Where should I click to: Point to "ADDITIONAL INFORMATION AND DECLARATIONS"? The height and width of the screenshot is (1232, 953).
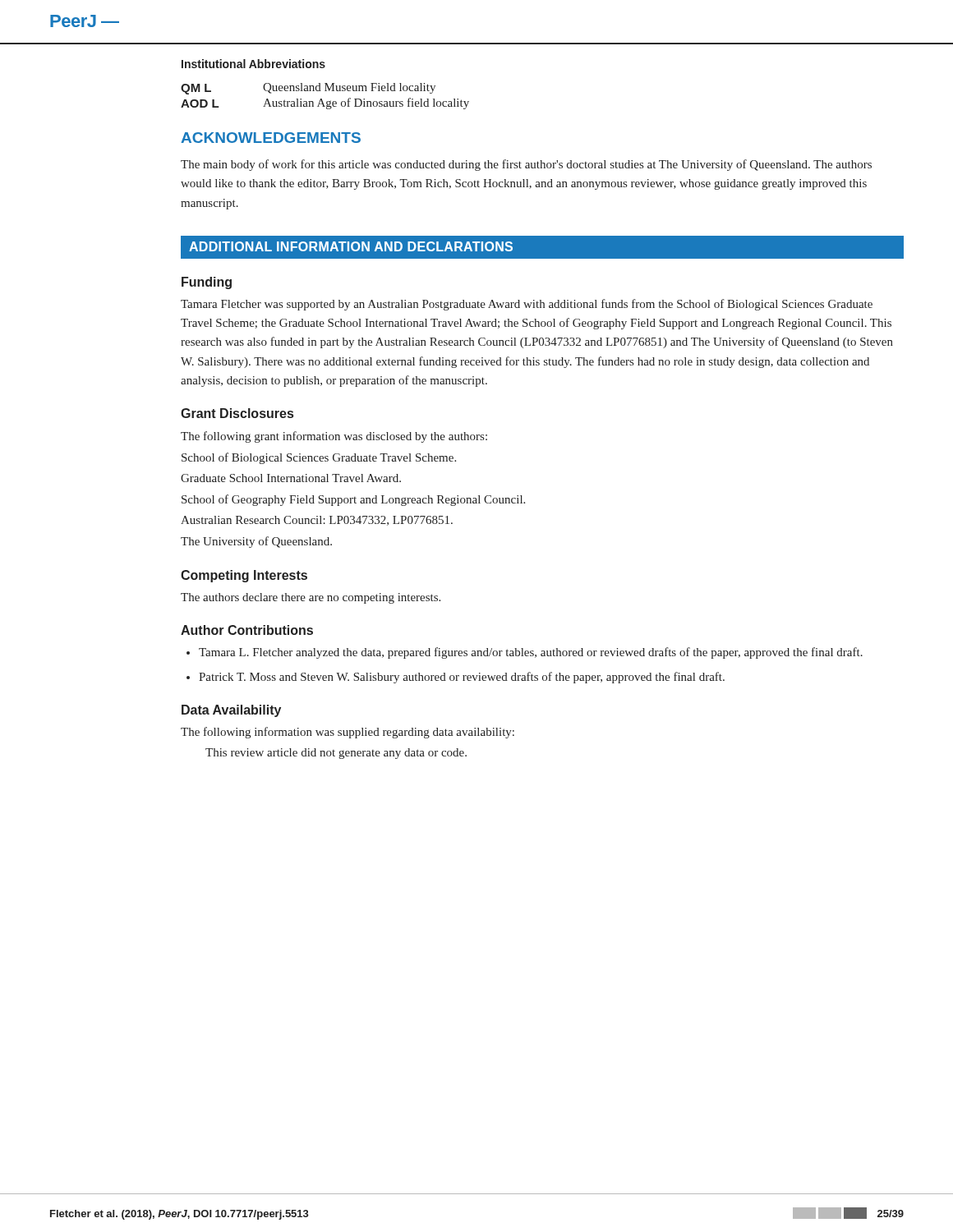[542, 247]
